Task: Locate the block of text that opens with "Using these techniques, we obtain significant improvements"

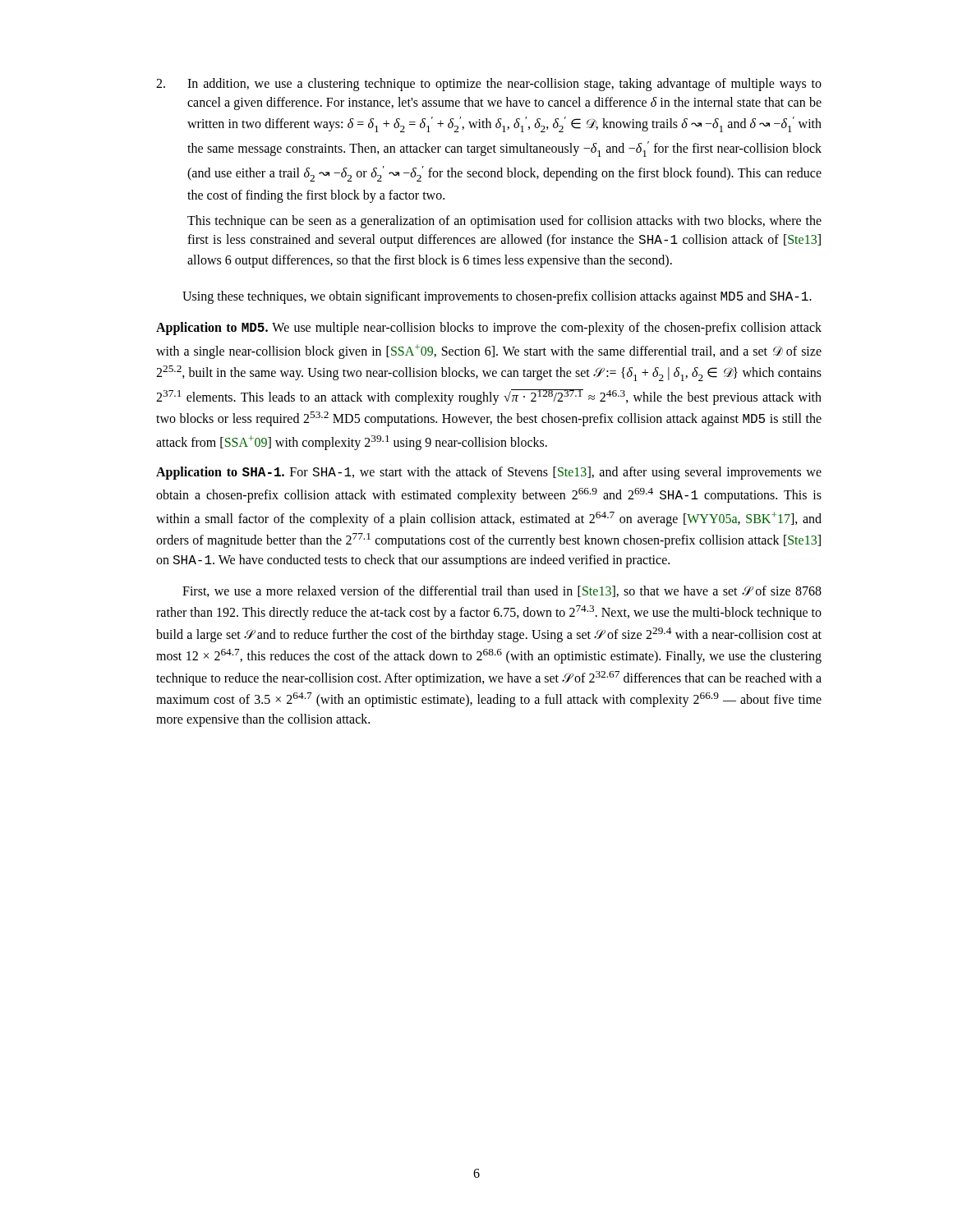Action: click(489, 297)
